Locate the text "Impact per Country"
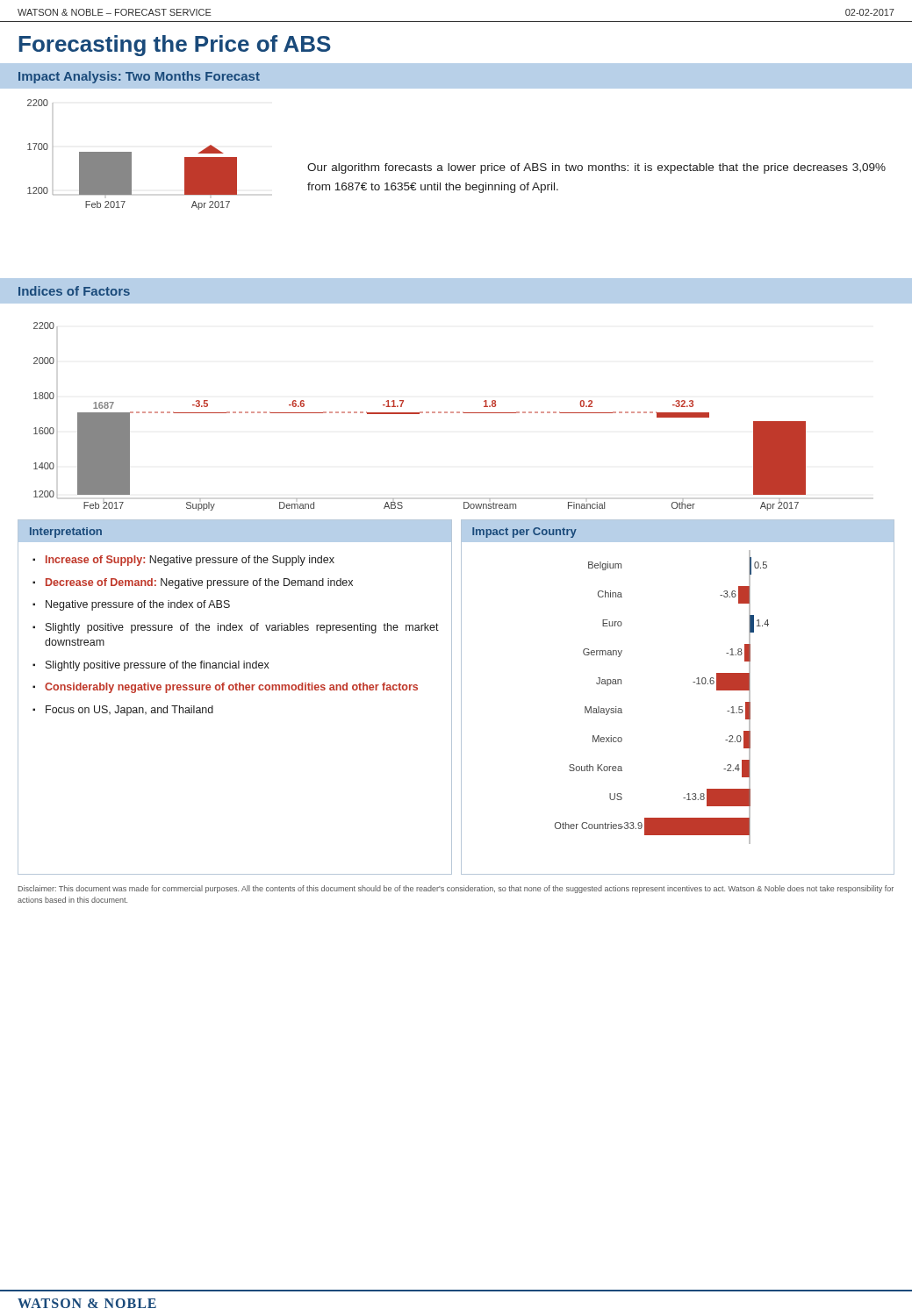 coord(524,531)
